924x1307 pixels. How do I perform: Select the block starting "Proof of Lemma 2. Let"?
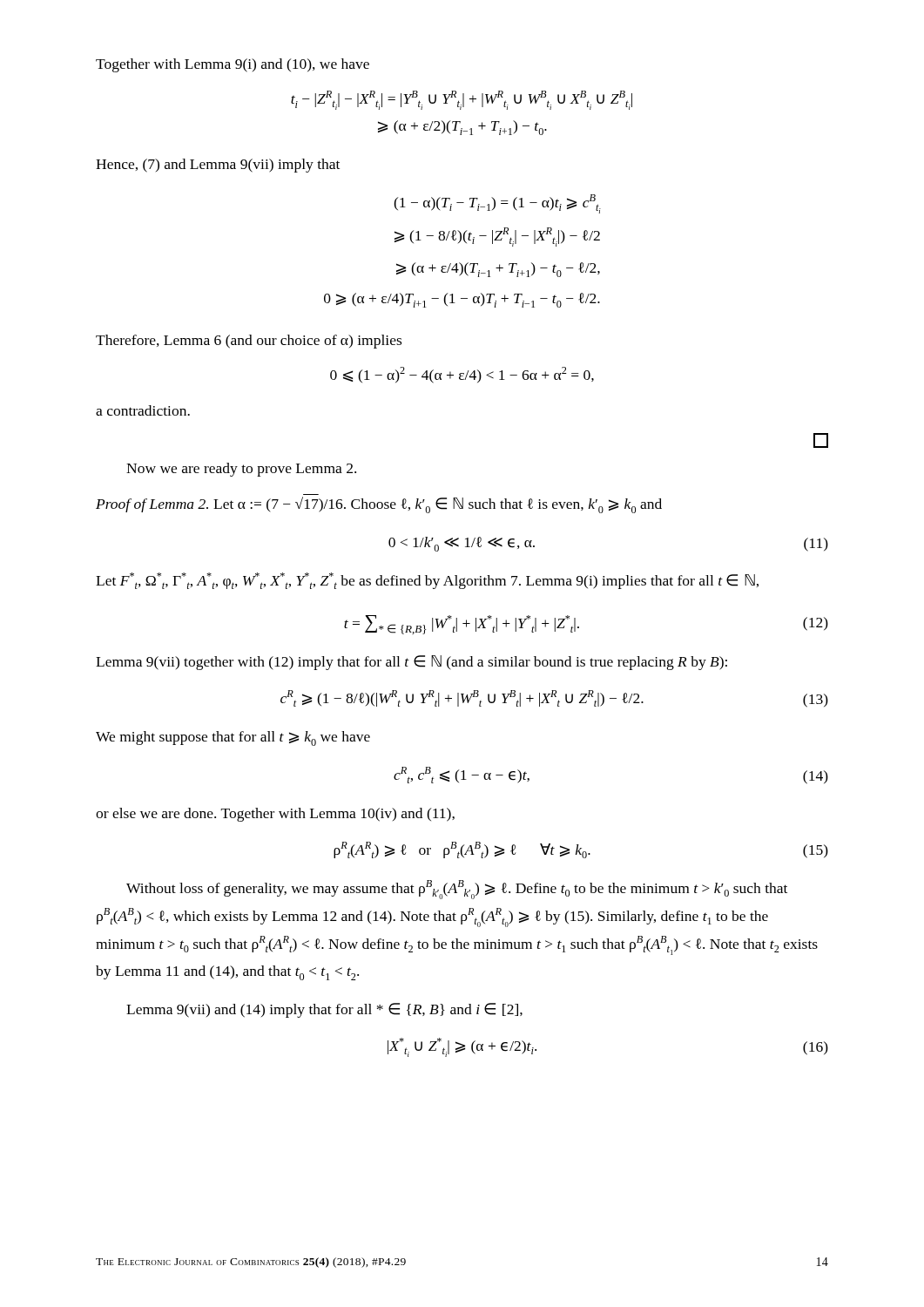[379, 505]
